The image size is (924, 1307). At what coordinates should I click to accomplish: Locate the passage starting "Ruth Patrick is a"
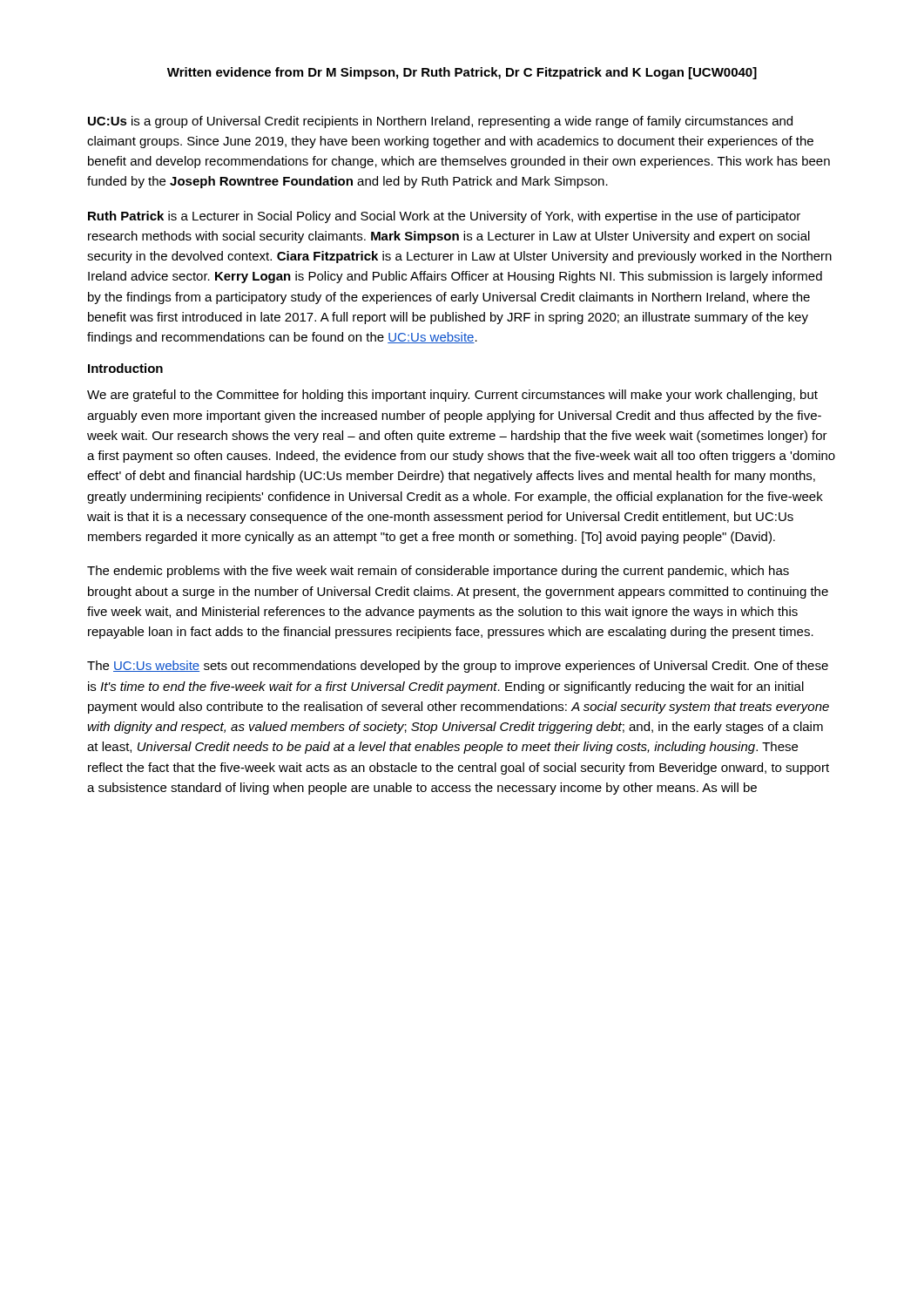[x=460, y=276]
